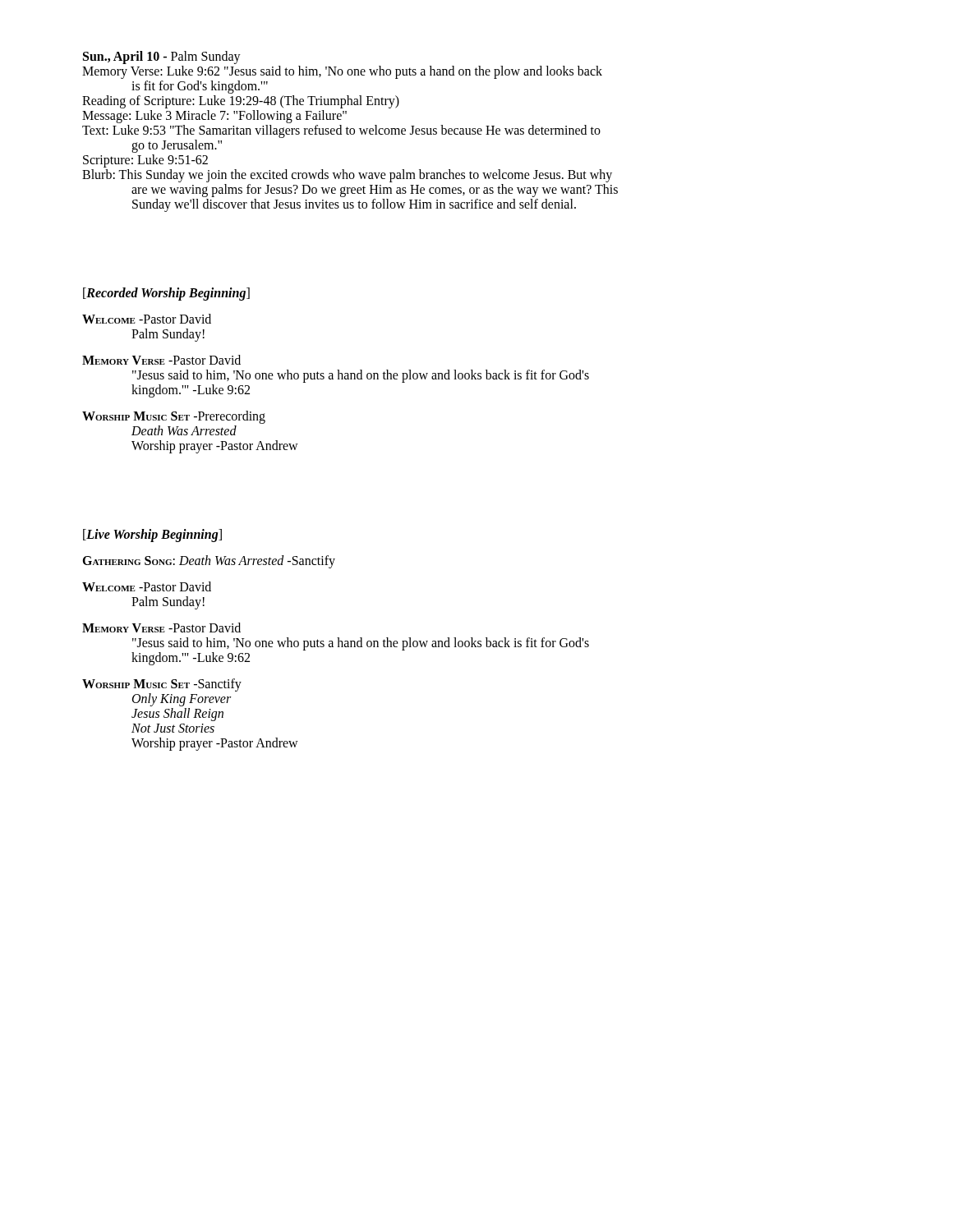Image resolution: width=953 pixels, height=1232 pixels.
Task: Select the text block with the text "Reading of Scripture: Luke 19:29-48"
Action: 241,101
